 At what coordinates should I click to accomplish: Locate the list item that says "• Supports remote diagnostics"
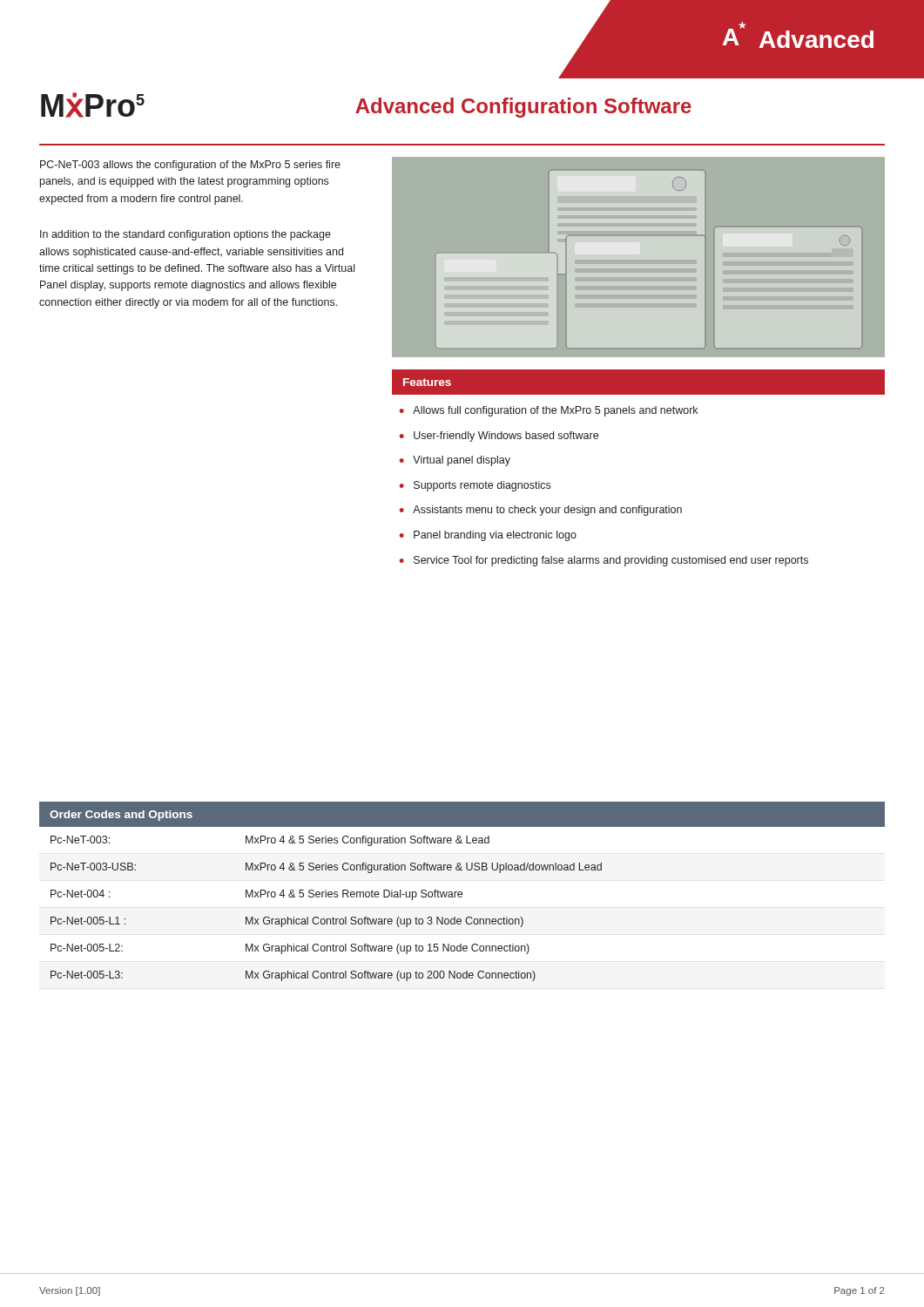tap(475, 487)
